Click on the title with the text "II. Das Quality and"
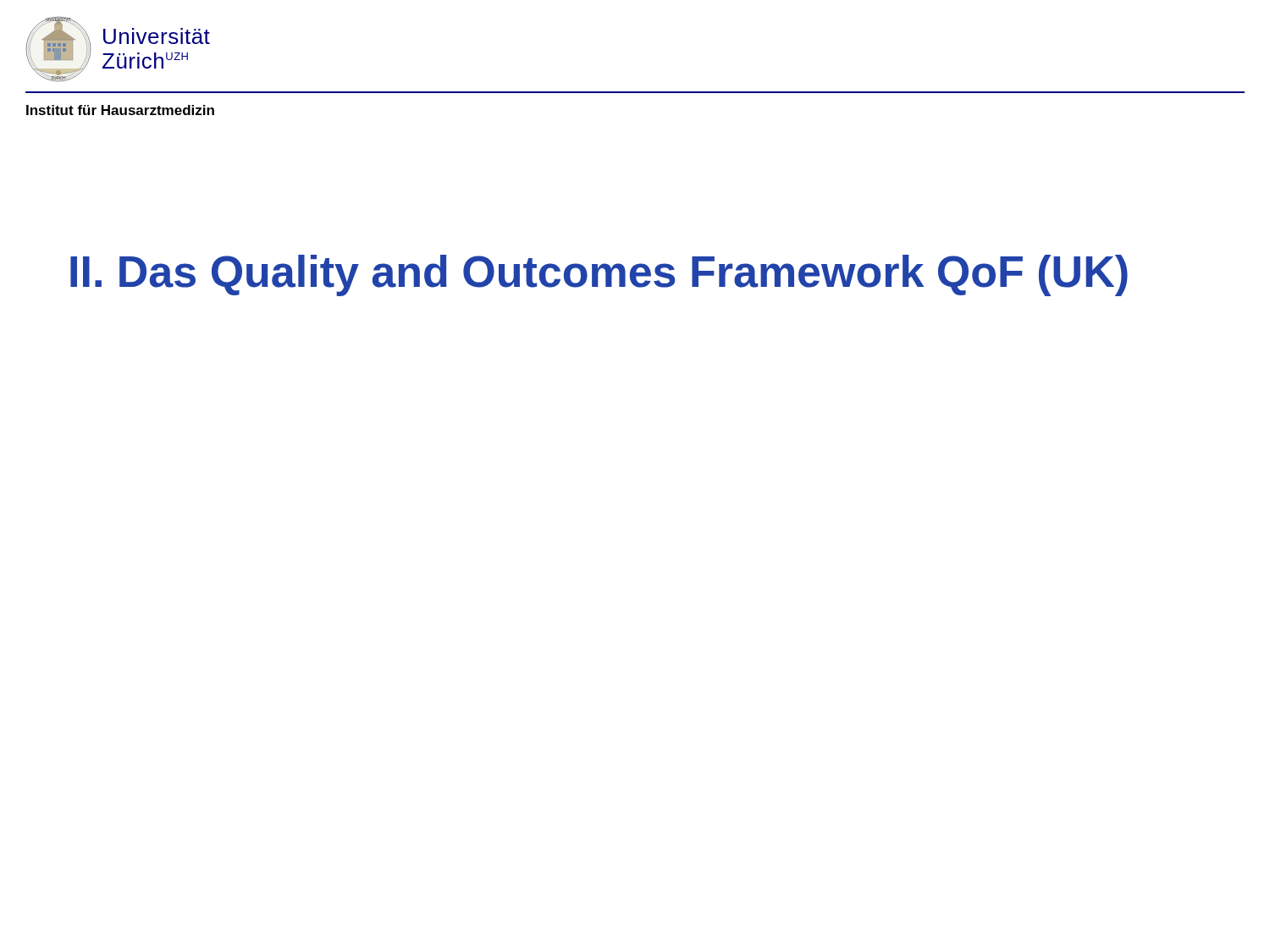This screenshot has height=952, width=1270. (635, 272)
